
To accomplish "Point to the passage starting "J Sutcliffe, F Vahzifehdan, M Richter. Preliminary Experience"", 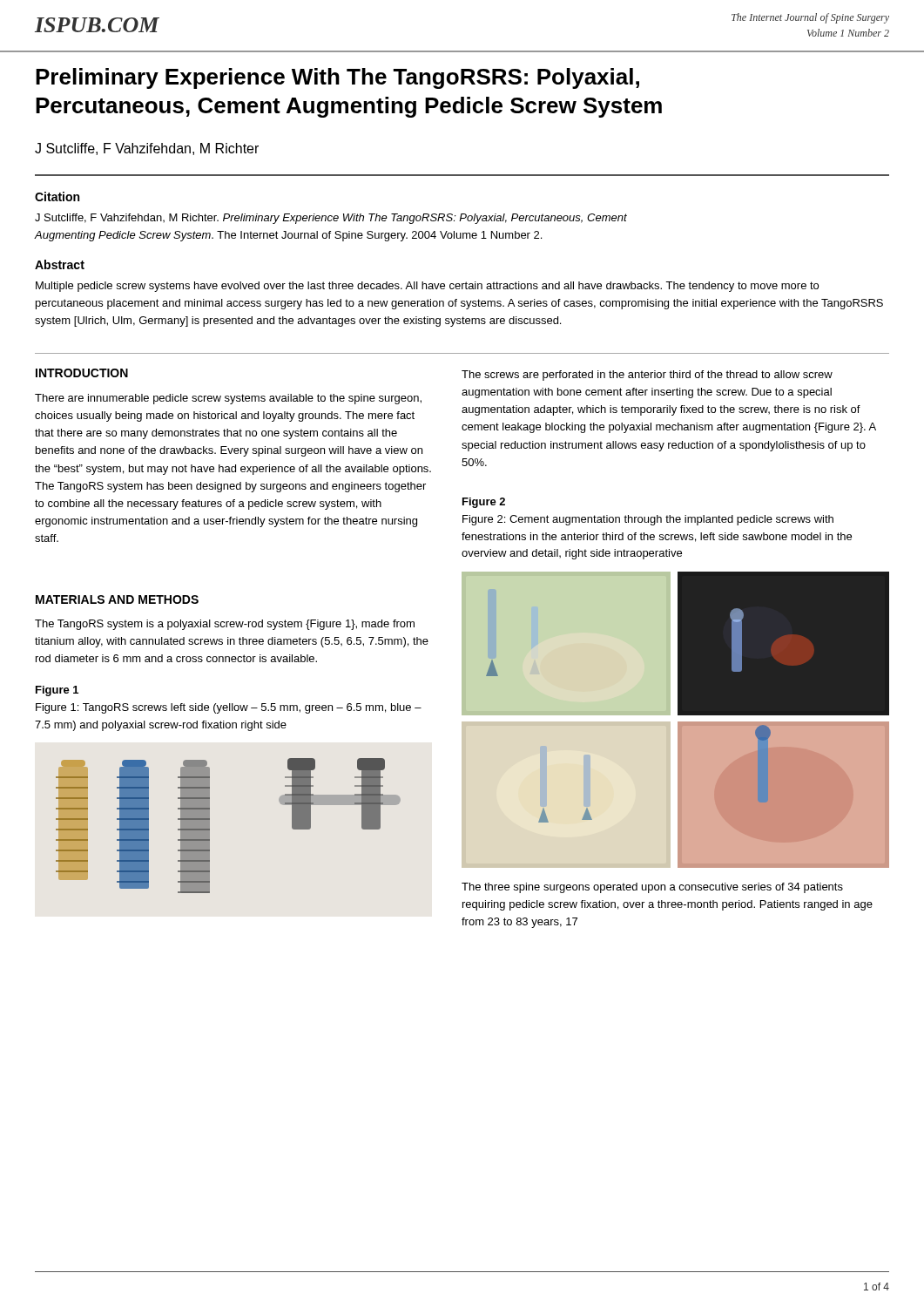I will pos(462,227).
